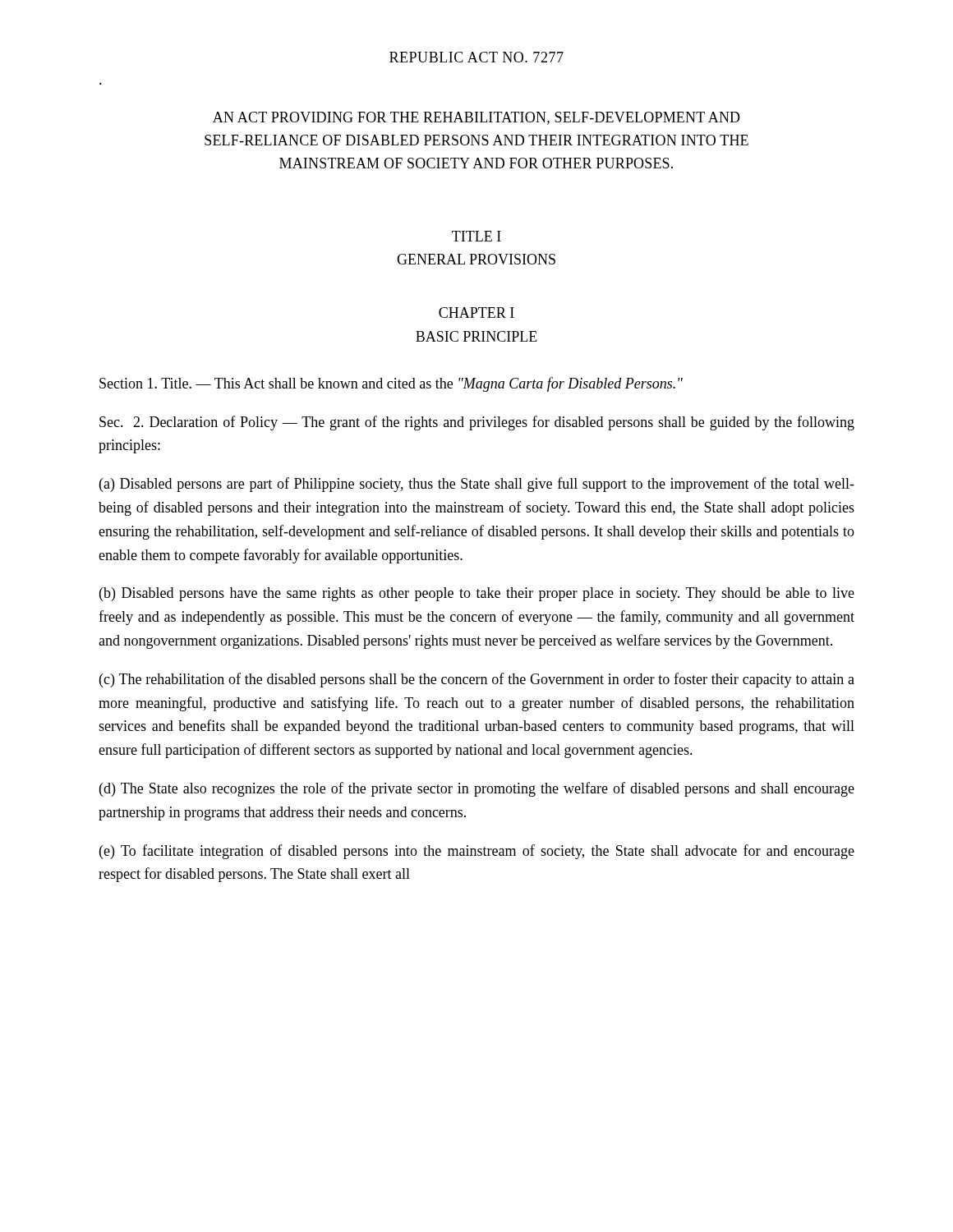
Task: Locate the region starting "(e) To facilitate"
Action: pos(476,862)
